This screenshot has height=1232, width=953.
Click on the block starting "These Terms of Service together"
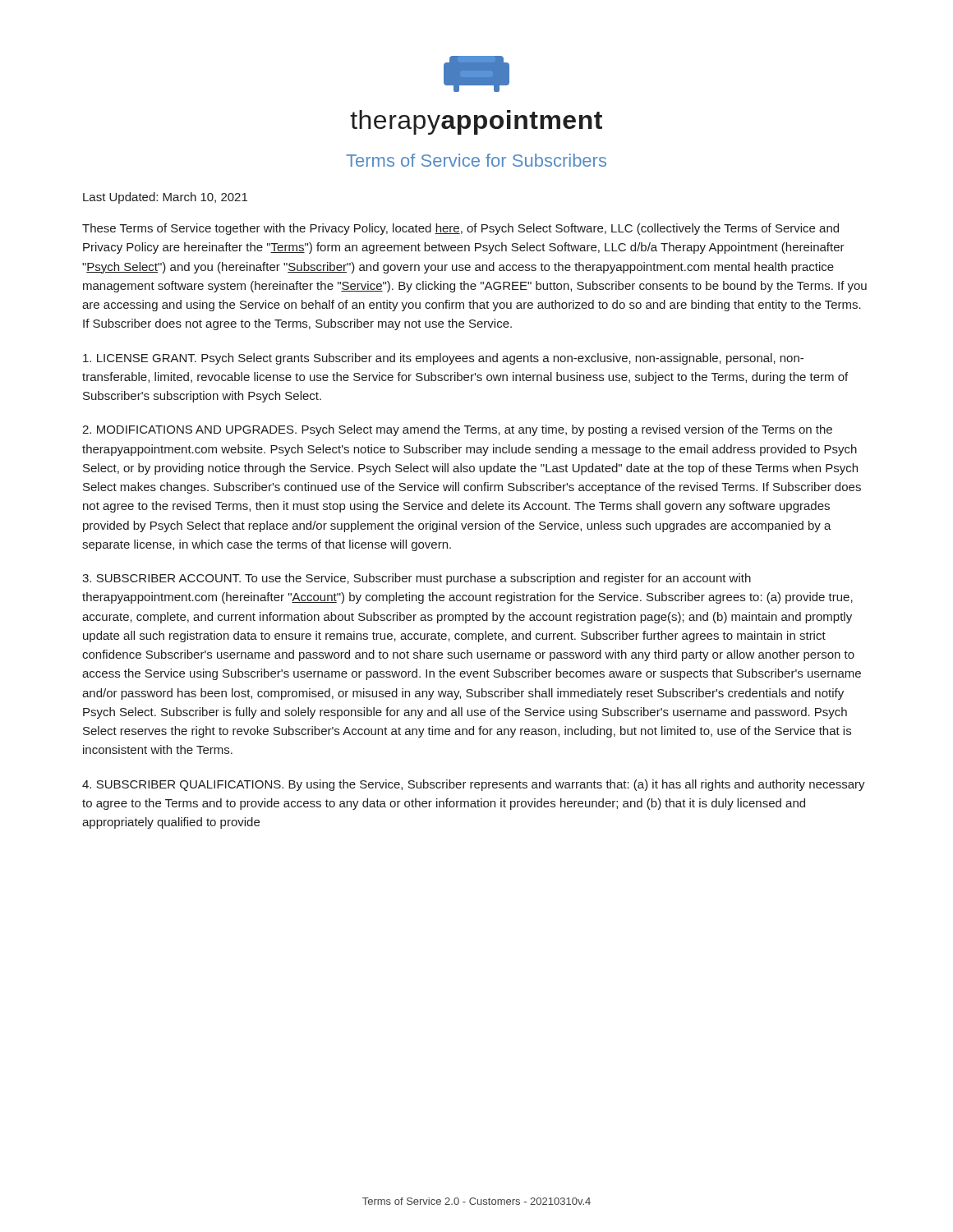(475, 276)
